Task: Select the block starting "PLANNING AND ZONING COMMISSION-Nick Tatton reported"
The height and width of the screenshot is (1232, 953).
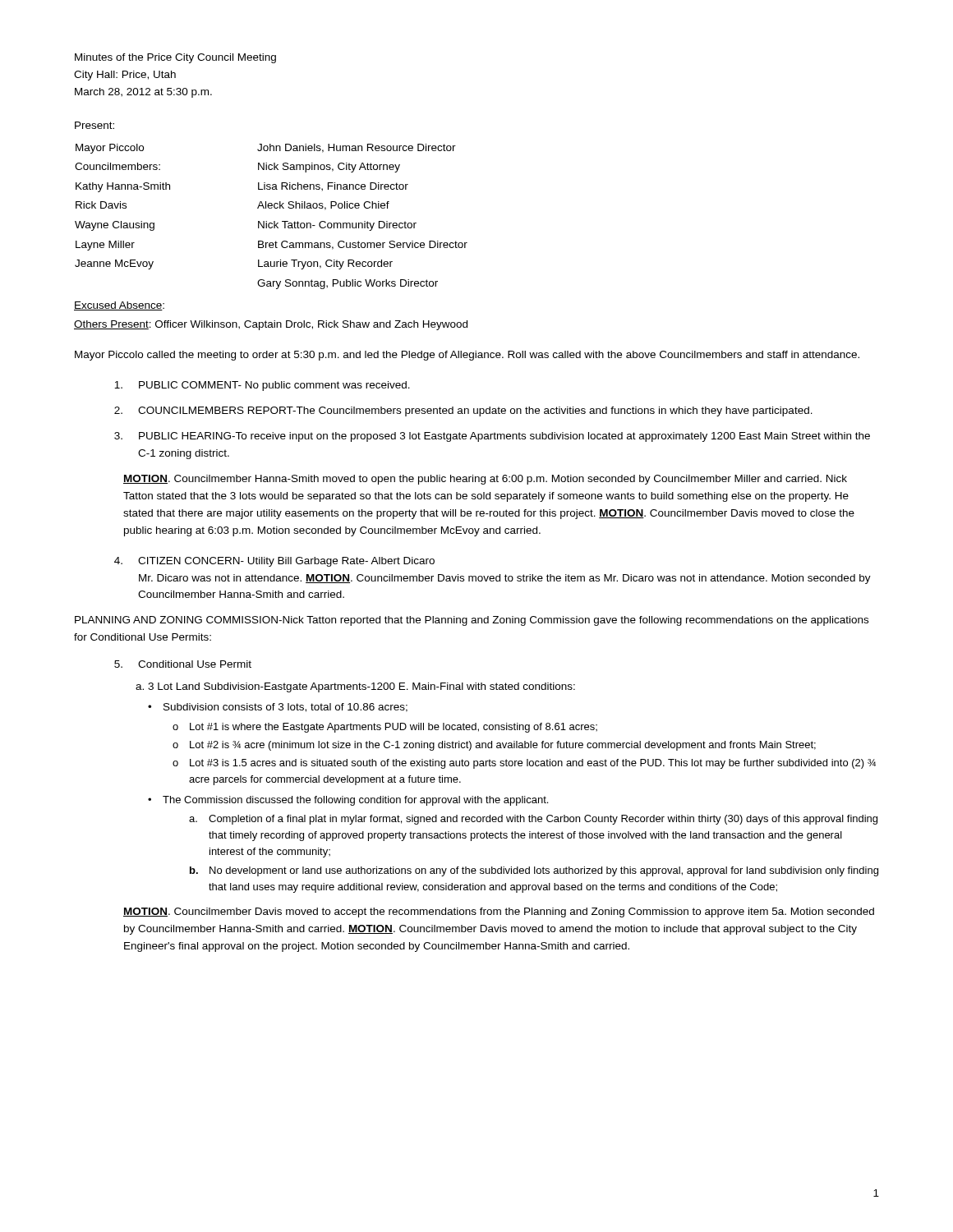Action: 471,629
